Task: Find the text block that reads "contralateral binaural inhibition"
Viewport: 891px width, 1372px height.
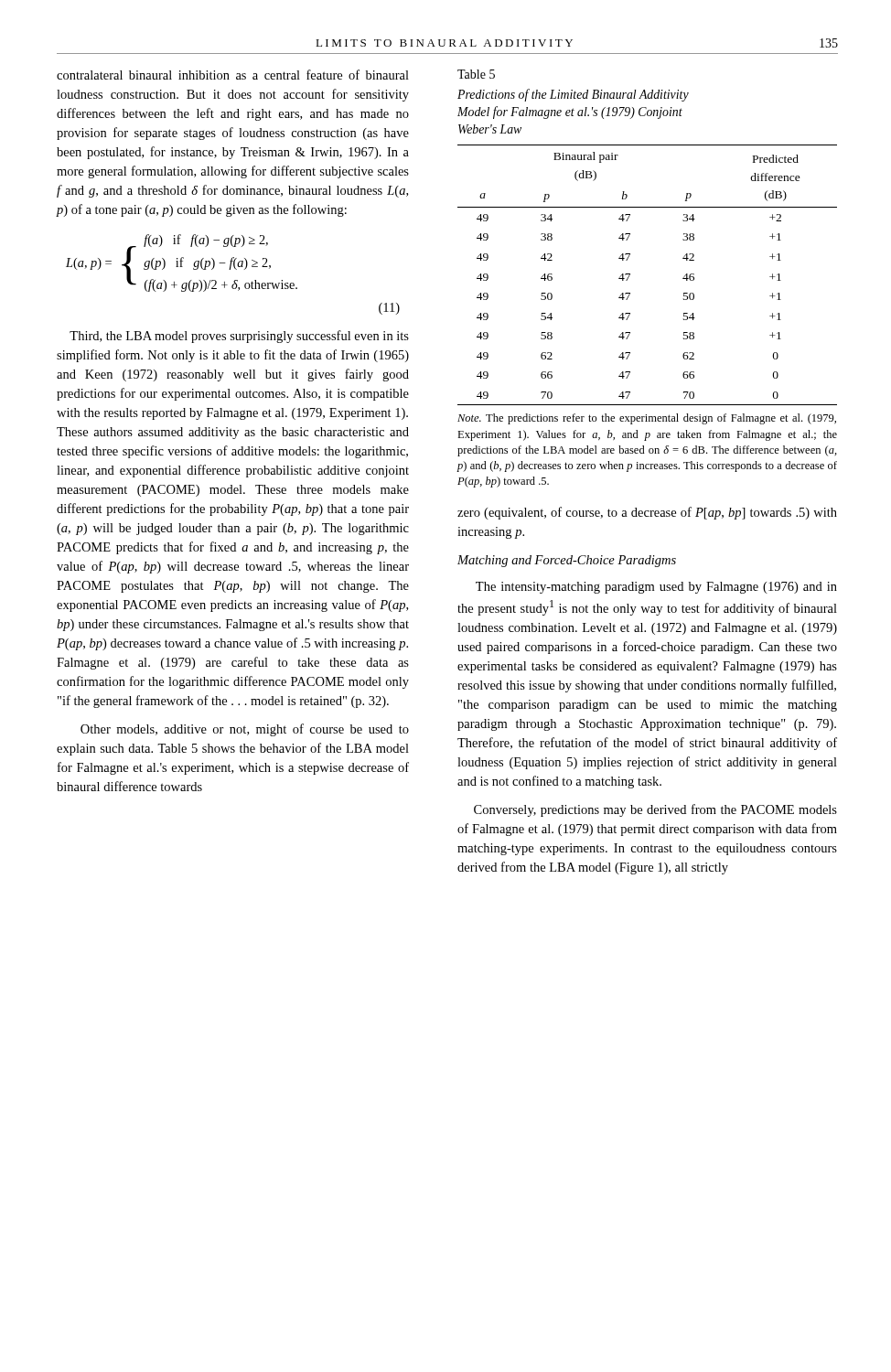Action: [x=233, y=142]
